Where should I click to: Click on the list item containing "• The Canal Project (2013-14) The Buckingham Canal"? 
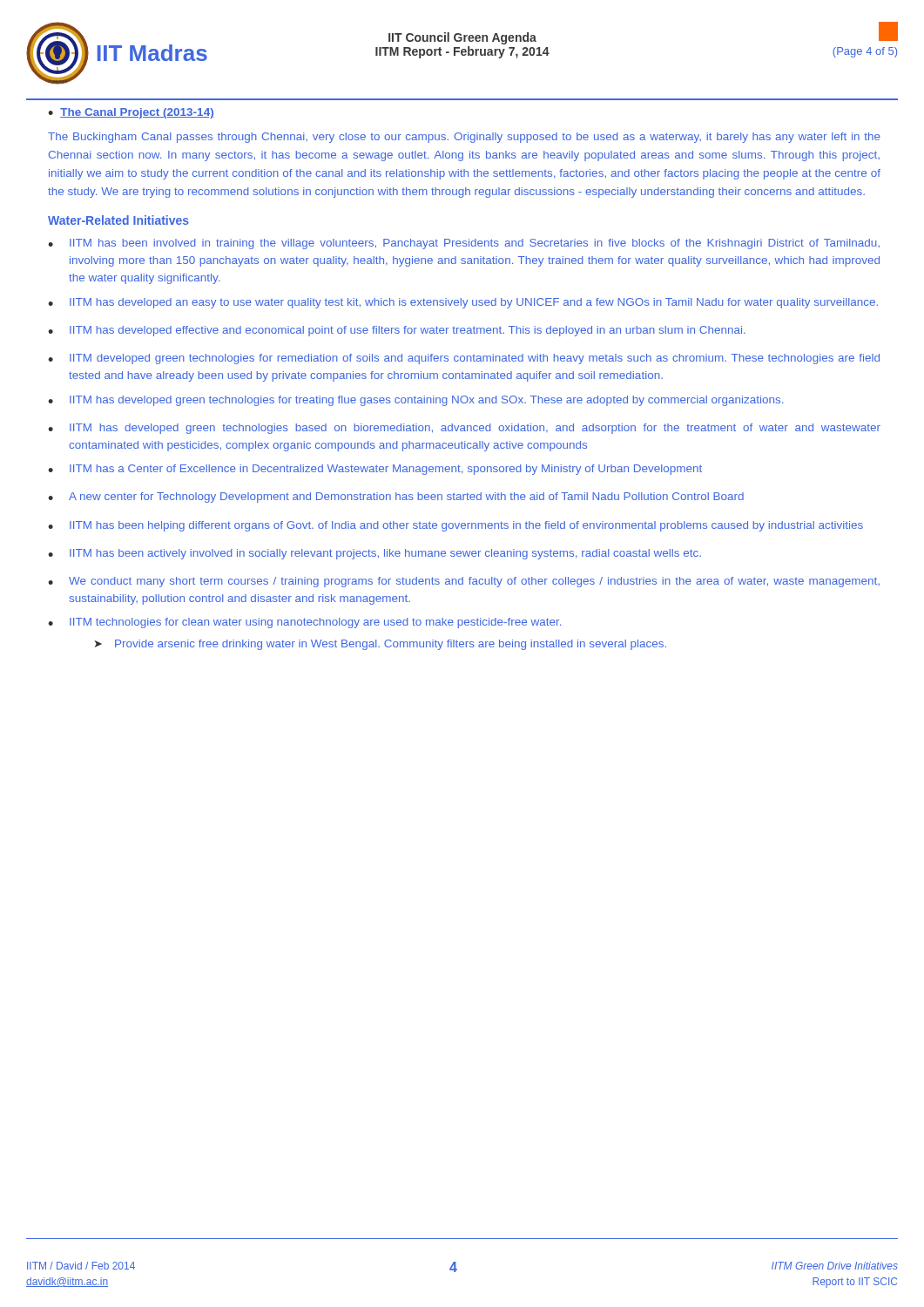pos(464,153)
